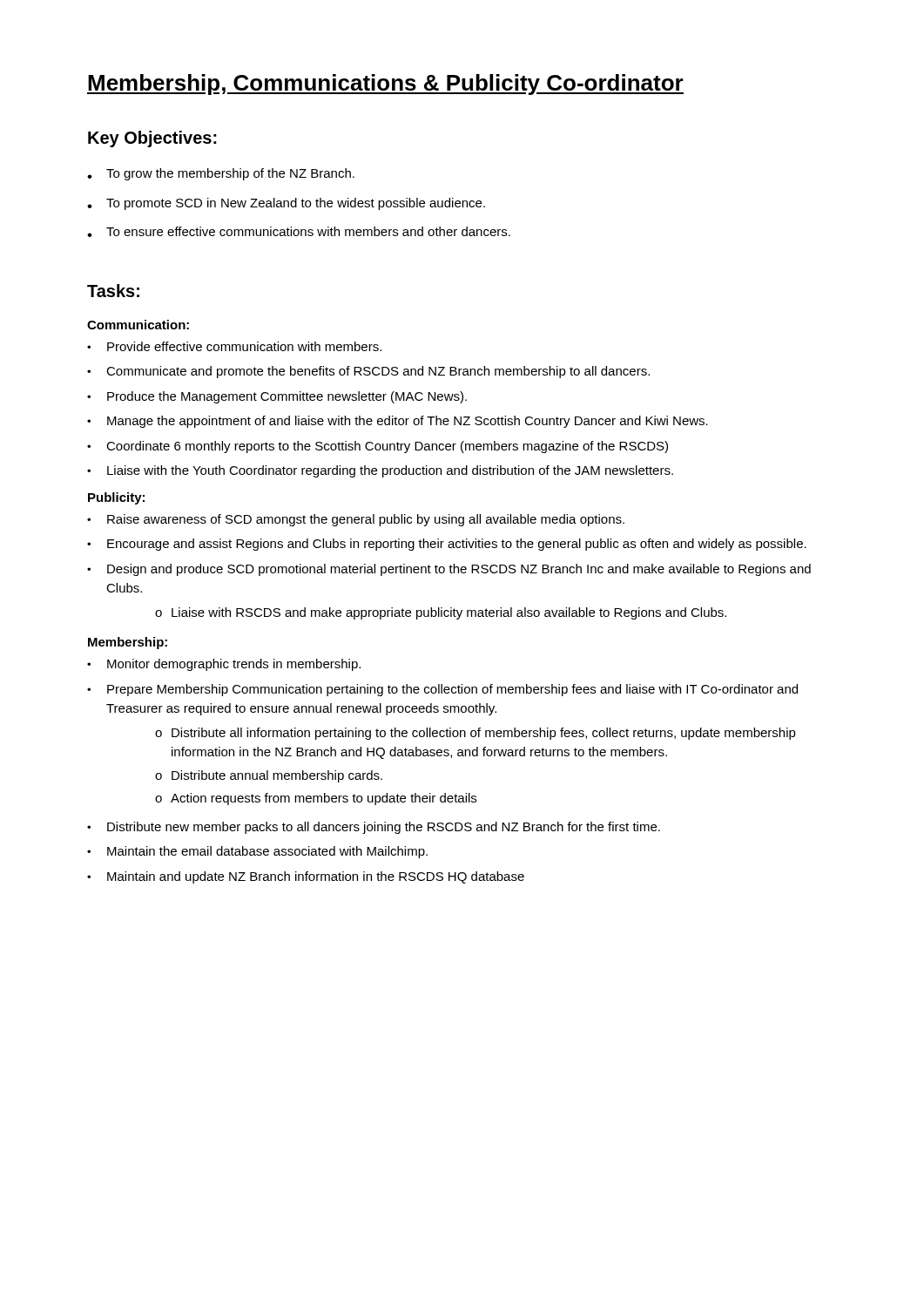The image size is (924, 1307).
Task: Find the block on this page that starts "o Liaise with RSCDS and make"
Action: point(496,612)
